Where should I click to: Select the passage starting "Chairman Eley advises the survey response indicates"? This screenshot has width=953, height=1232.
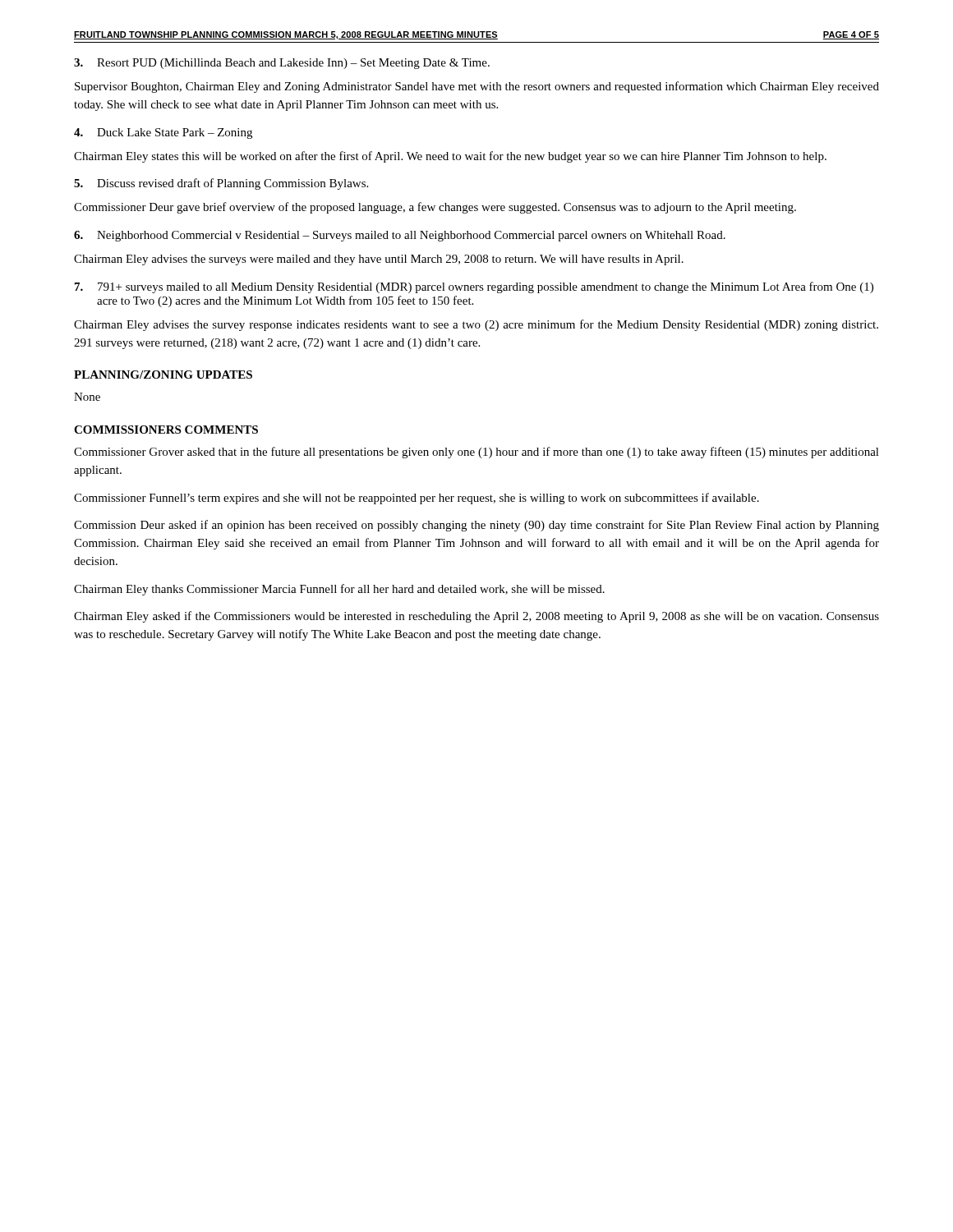(476, 333)
